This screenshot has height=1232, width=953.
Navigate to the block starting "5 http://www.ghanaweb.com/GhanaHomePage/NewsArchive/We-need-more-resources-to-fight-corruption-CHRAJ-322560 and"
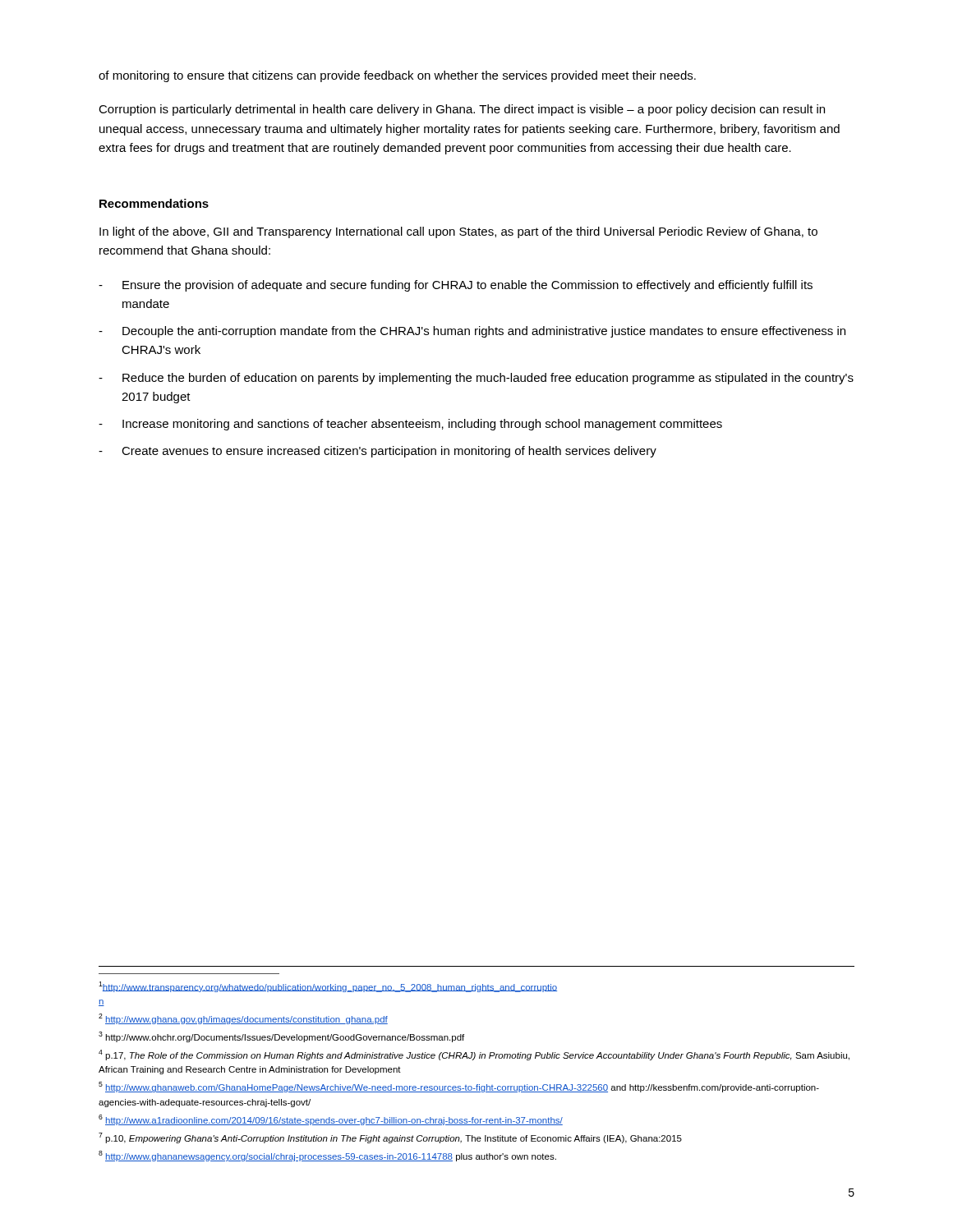pyautogui.click(x=459, y=1094)
